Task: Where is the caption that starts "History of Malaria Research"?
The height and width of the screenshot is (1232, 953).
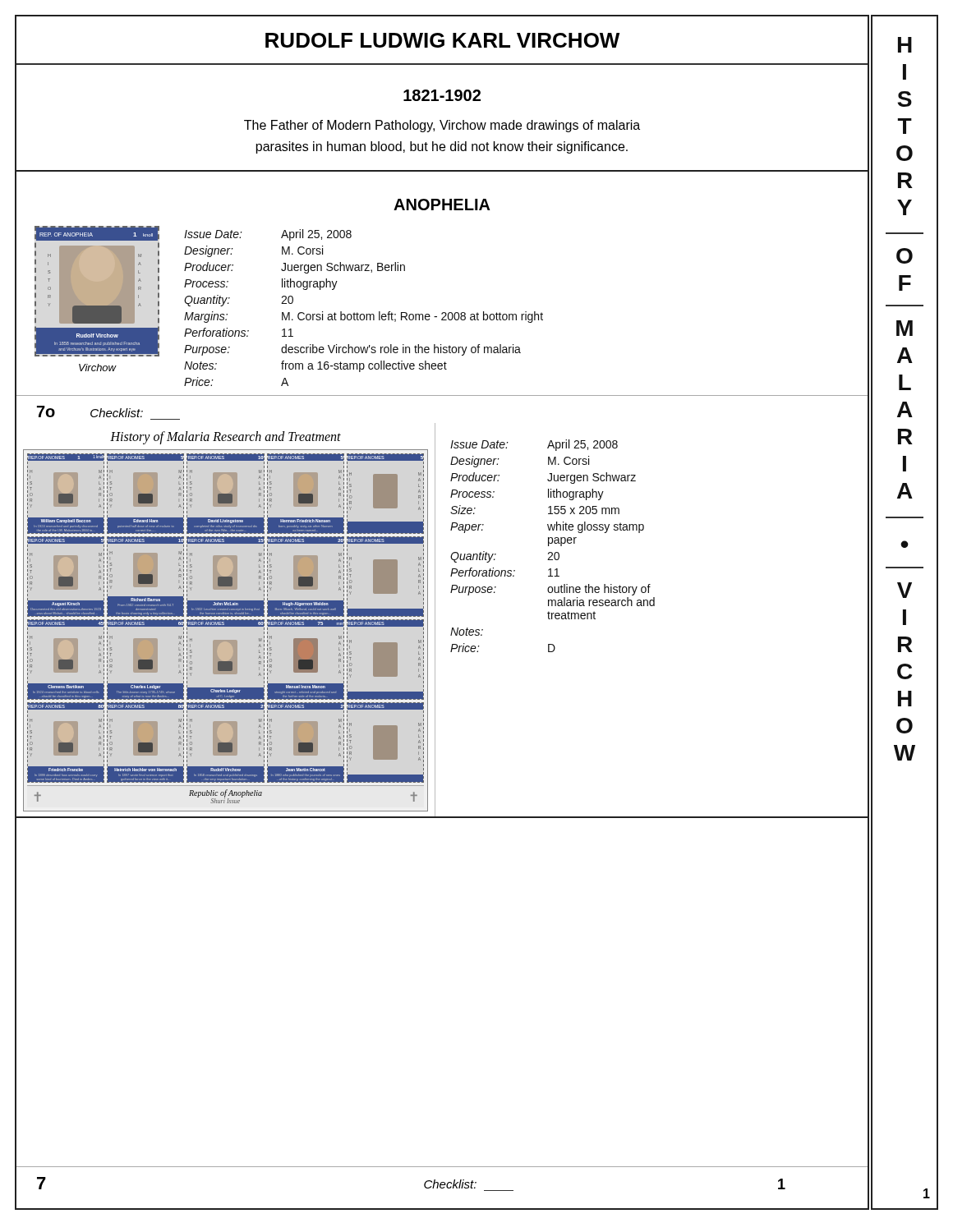Action: 226,437
